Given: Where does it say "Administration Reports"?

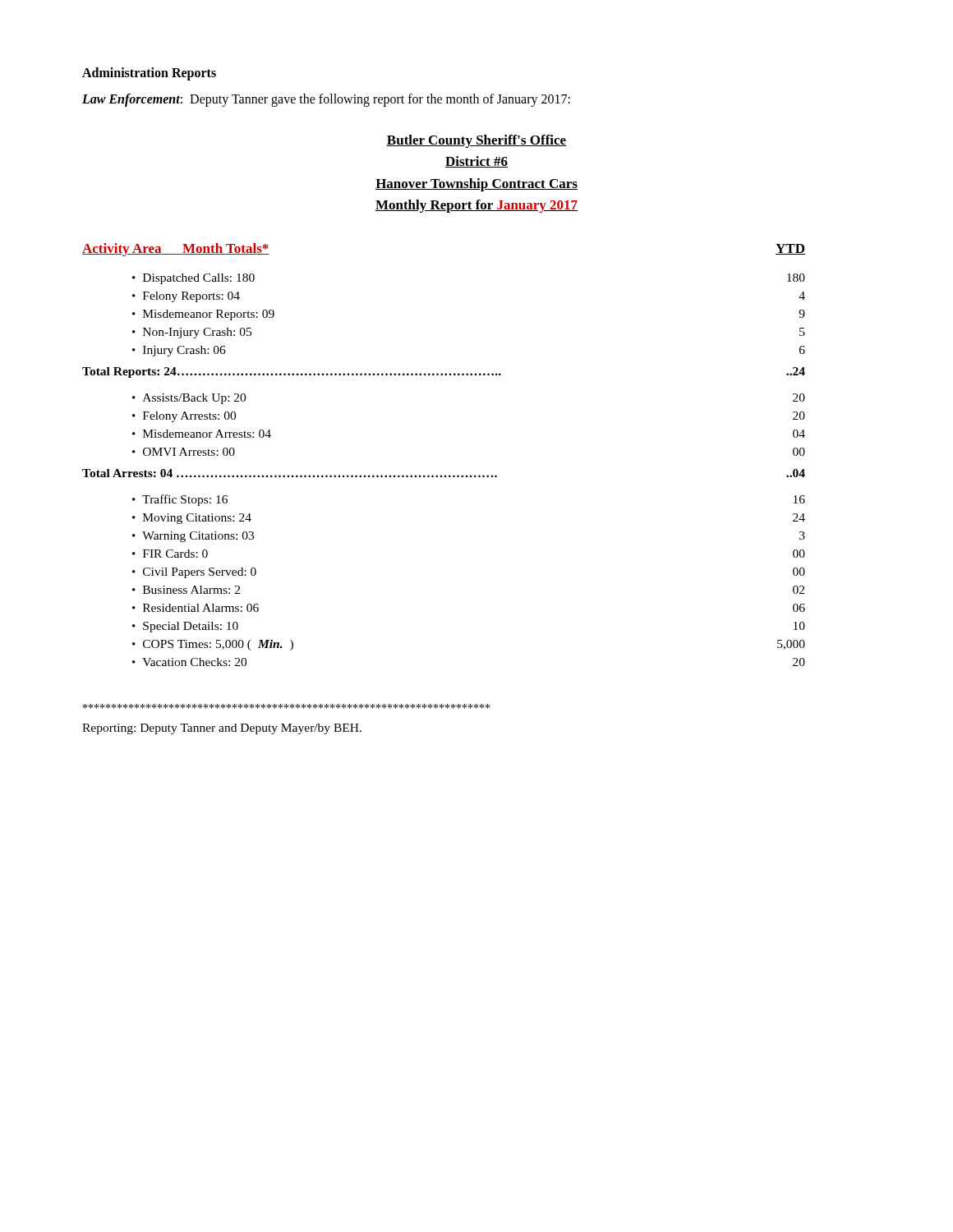Looking at the screenshot, I should 149,73.
